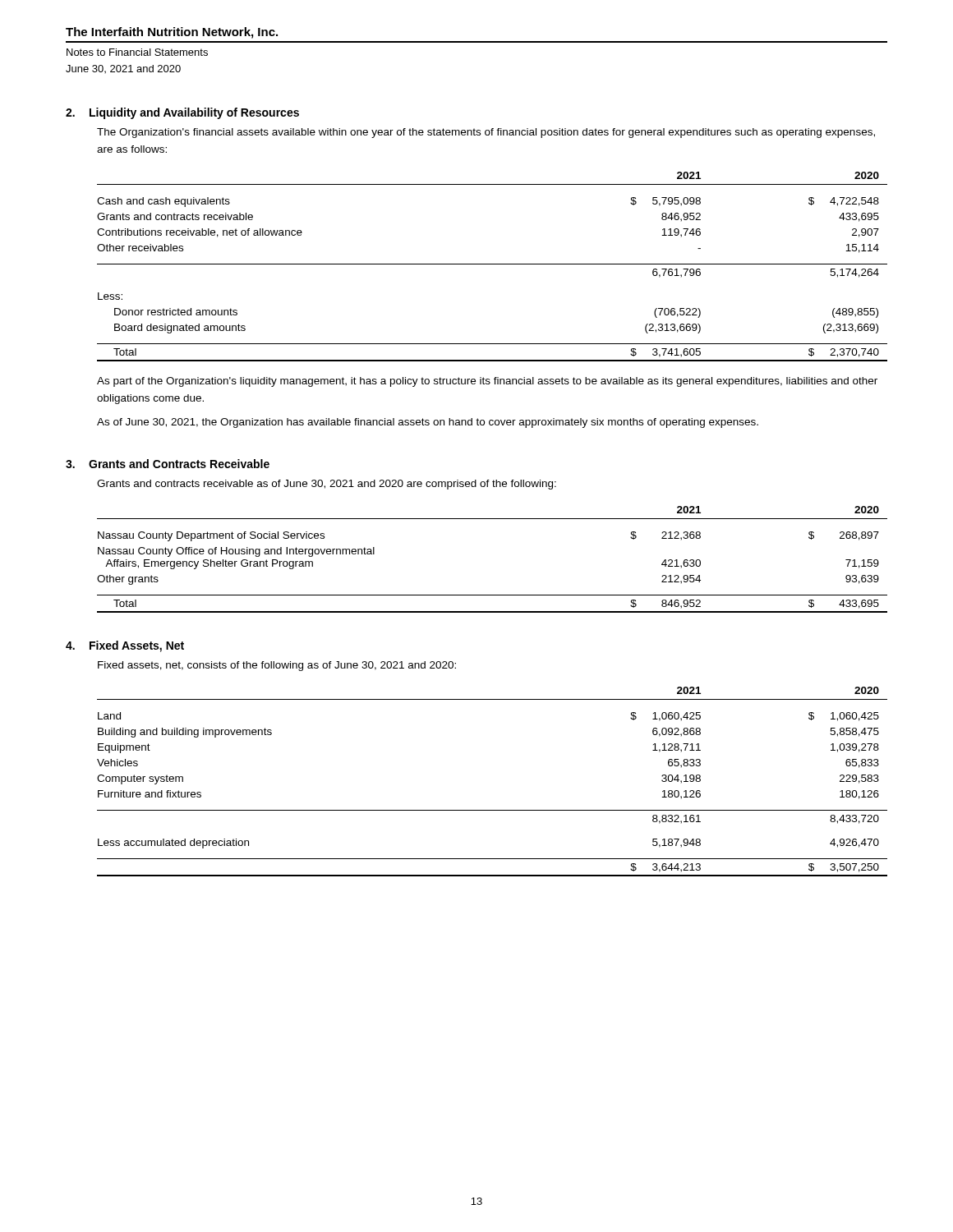Locate the element starting "2.Liquidity and Availability"

(182, 113)
